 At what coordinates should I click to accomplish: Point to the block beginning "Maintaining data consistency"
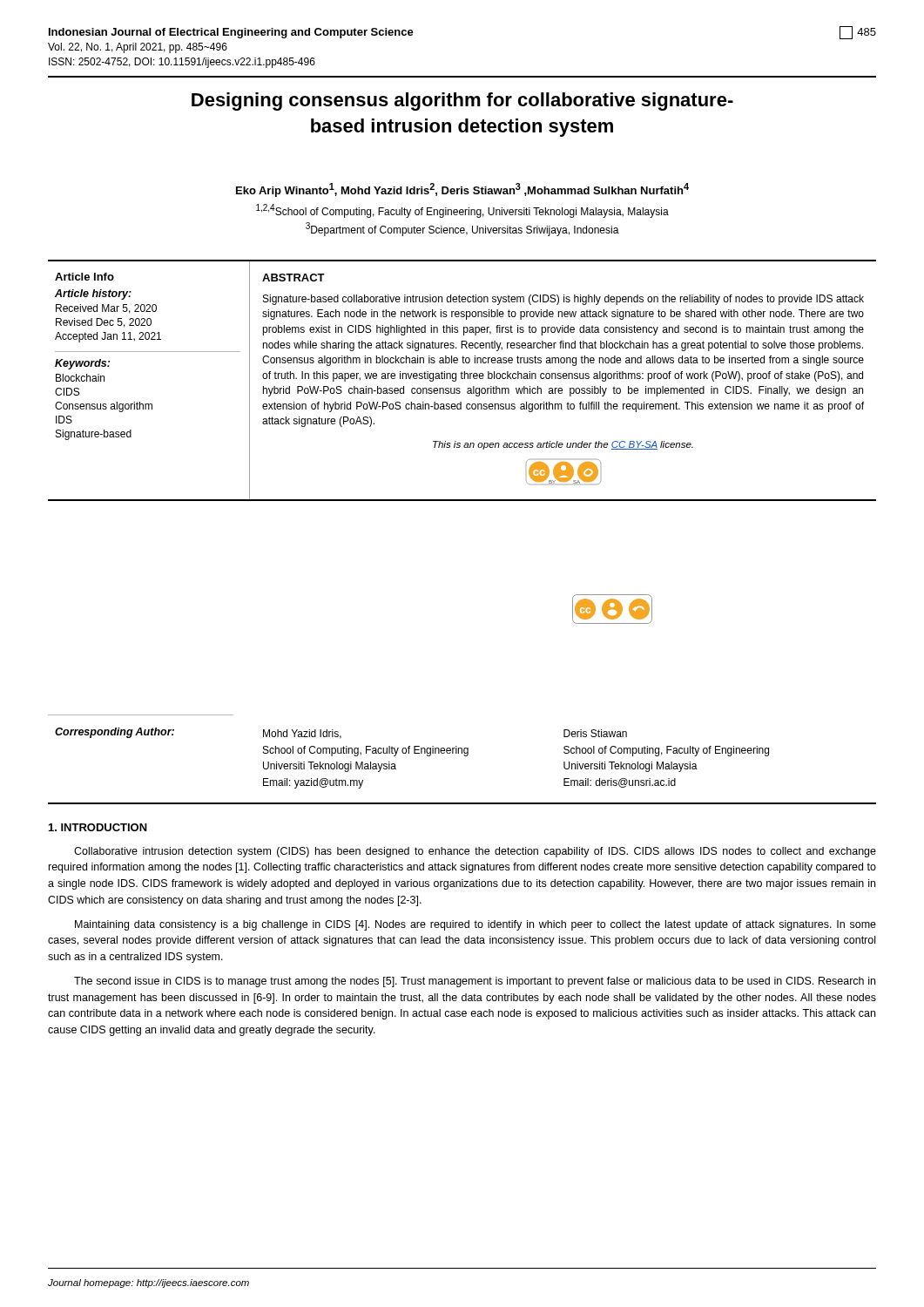(x=462, y=940)
